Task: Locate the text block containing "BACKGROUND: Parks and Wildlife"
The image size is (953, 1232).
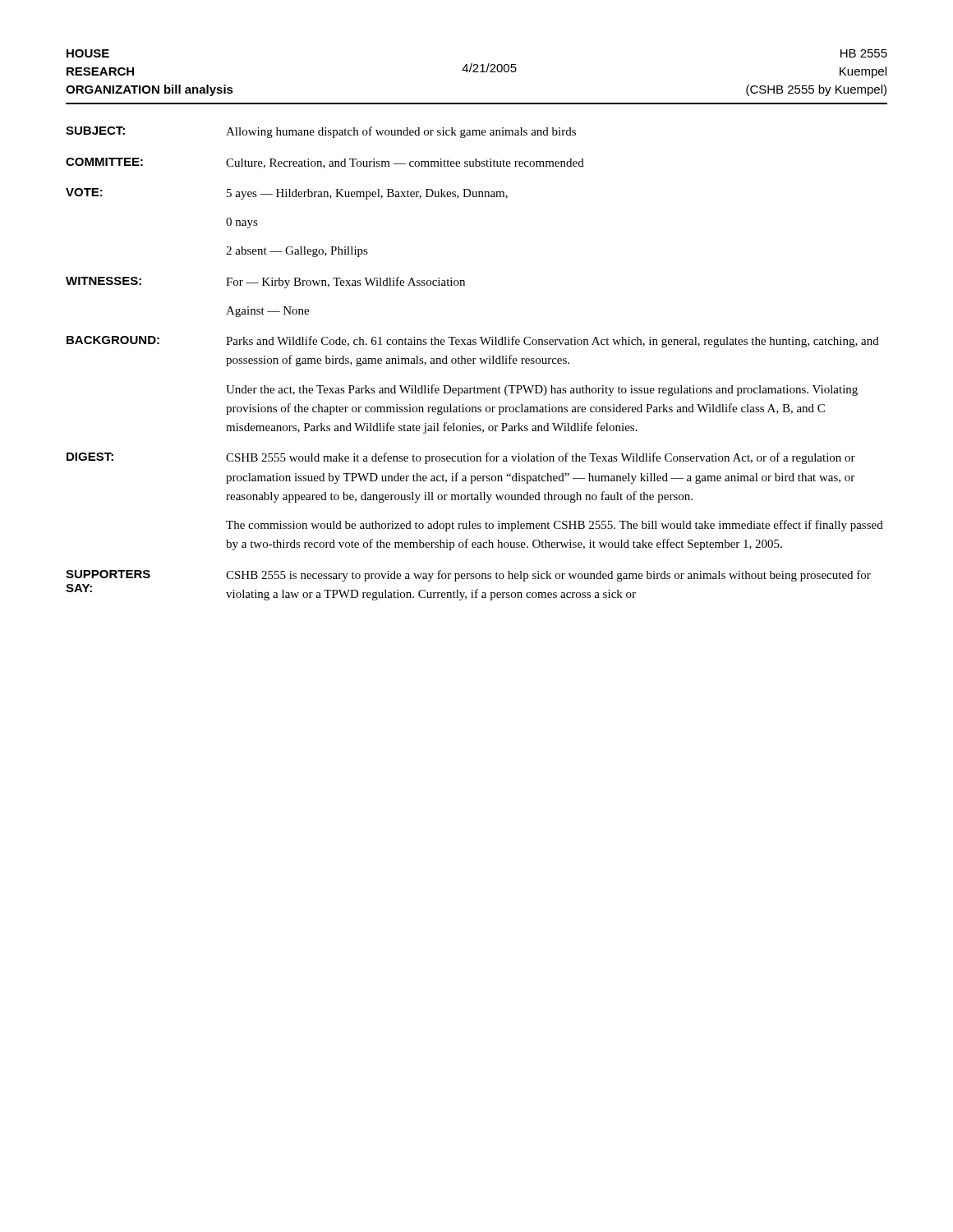Action: click(x=476, y=384)
